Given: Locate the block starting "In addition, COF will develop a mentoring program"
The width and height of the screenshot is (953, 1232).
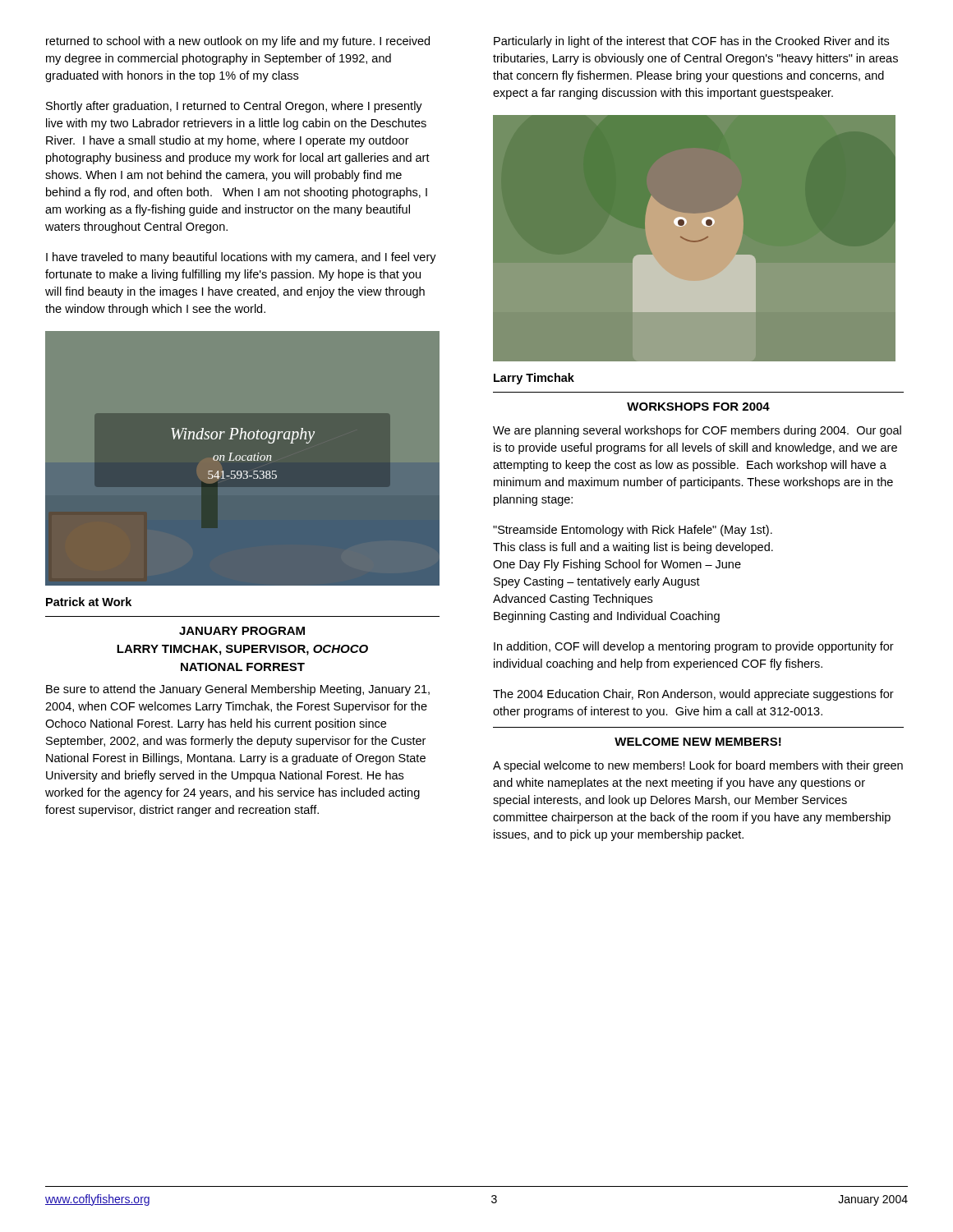Looking at the screenshot, I should tap(693, 655).
